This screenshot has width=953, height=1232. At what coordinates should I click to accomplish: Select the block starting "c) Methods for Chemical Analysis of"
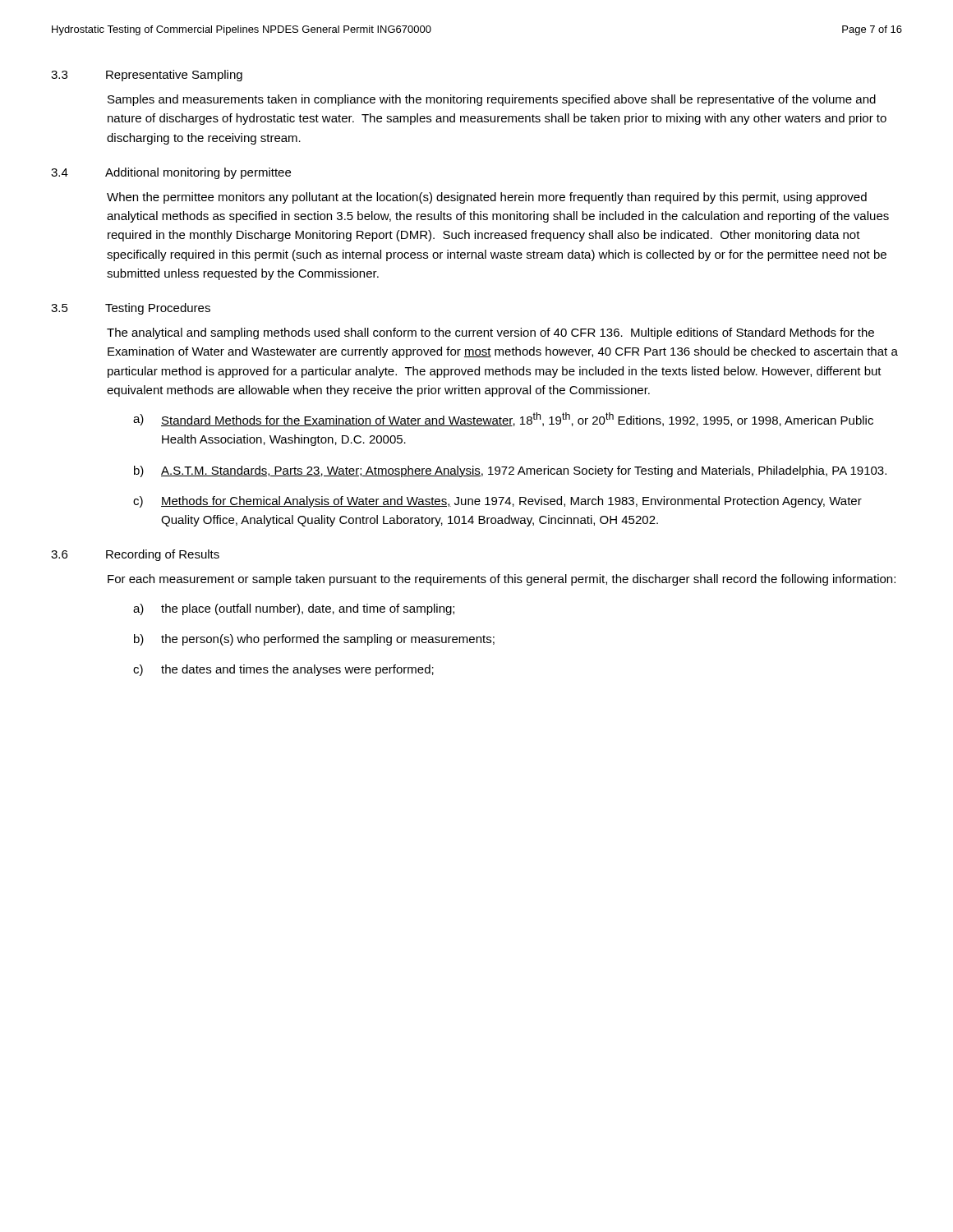[518, 510]
